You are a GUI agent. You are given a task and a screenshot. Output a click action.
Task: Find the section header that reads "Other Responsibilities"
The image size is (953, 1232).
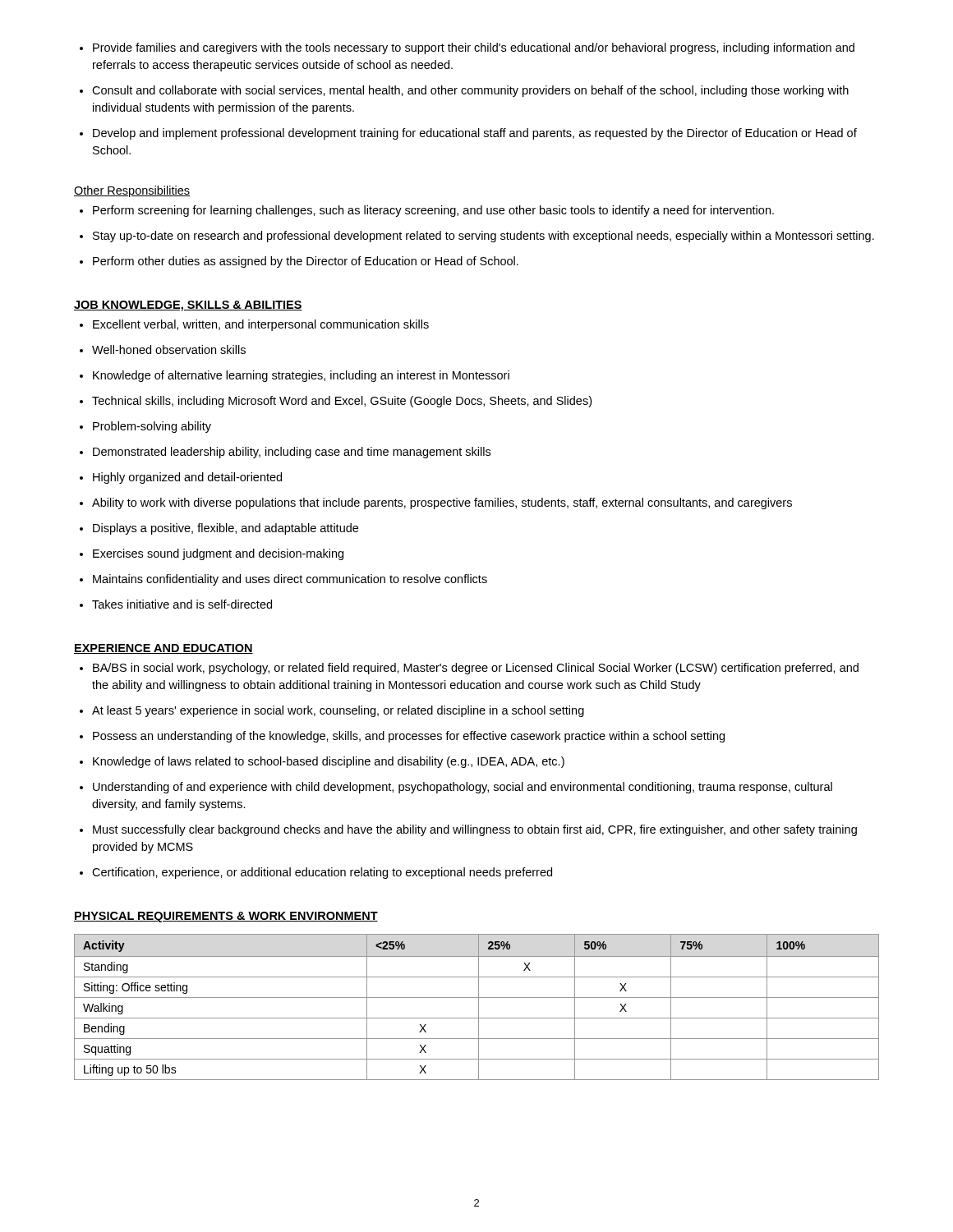click(132, 191)
